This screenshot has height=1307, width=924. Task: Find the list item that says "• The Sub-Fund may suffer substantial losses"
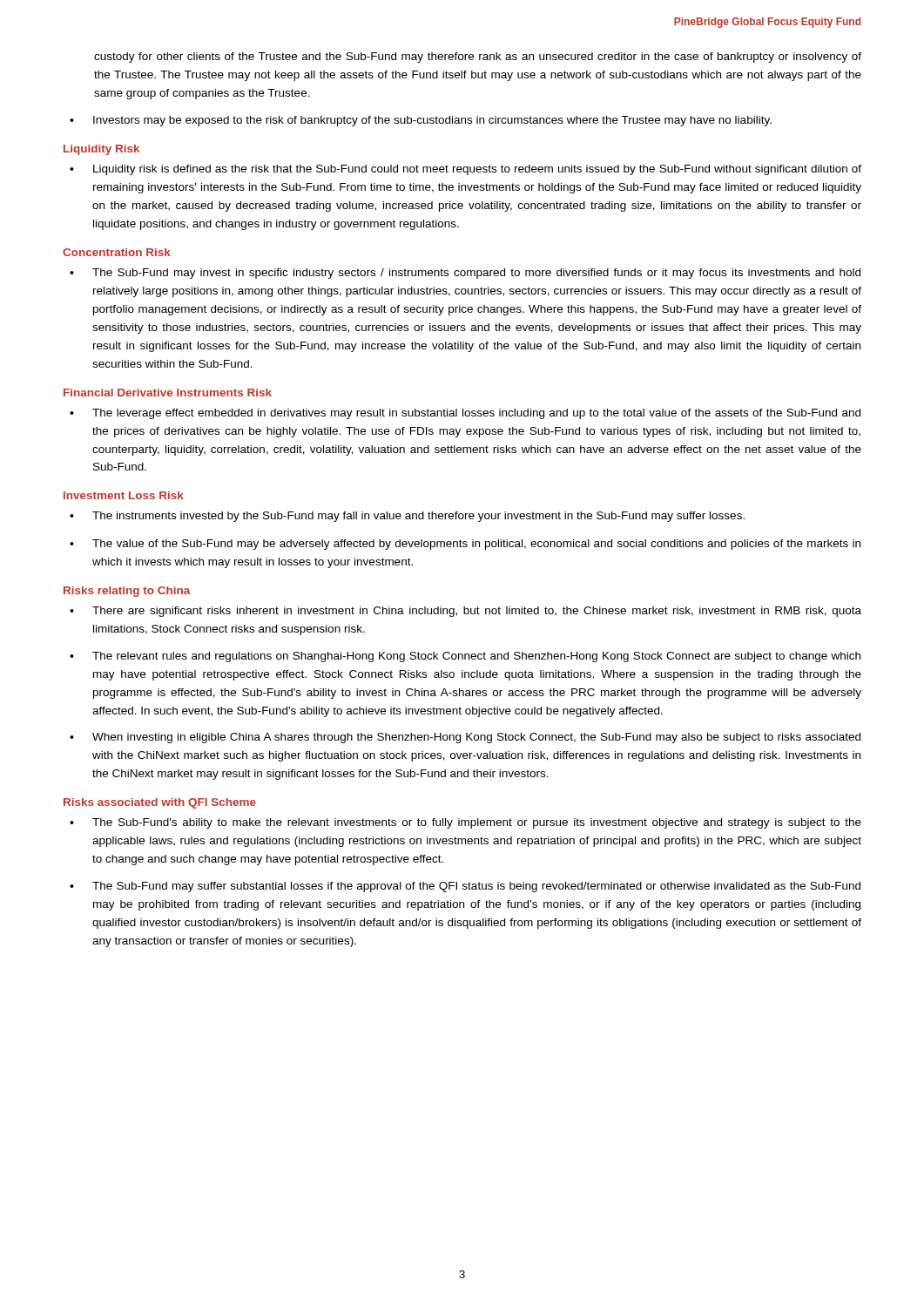click(462, 914)
